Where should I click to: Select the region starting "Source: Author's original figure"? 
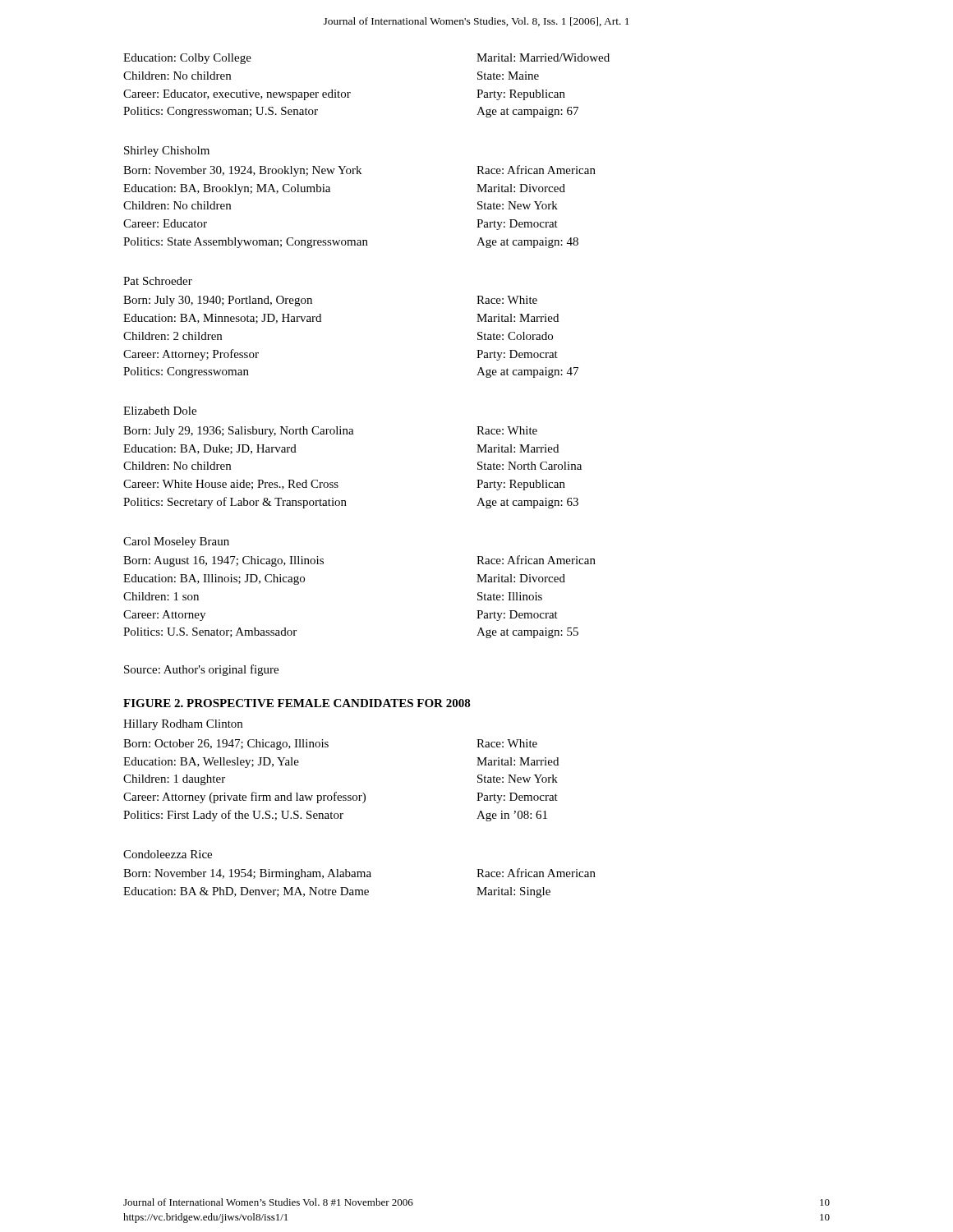201,669
